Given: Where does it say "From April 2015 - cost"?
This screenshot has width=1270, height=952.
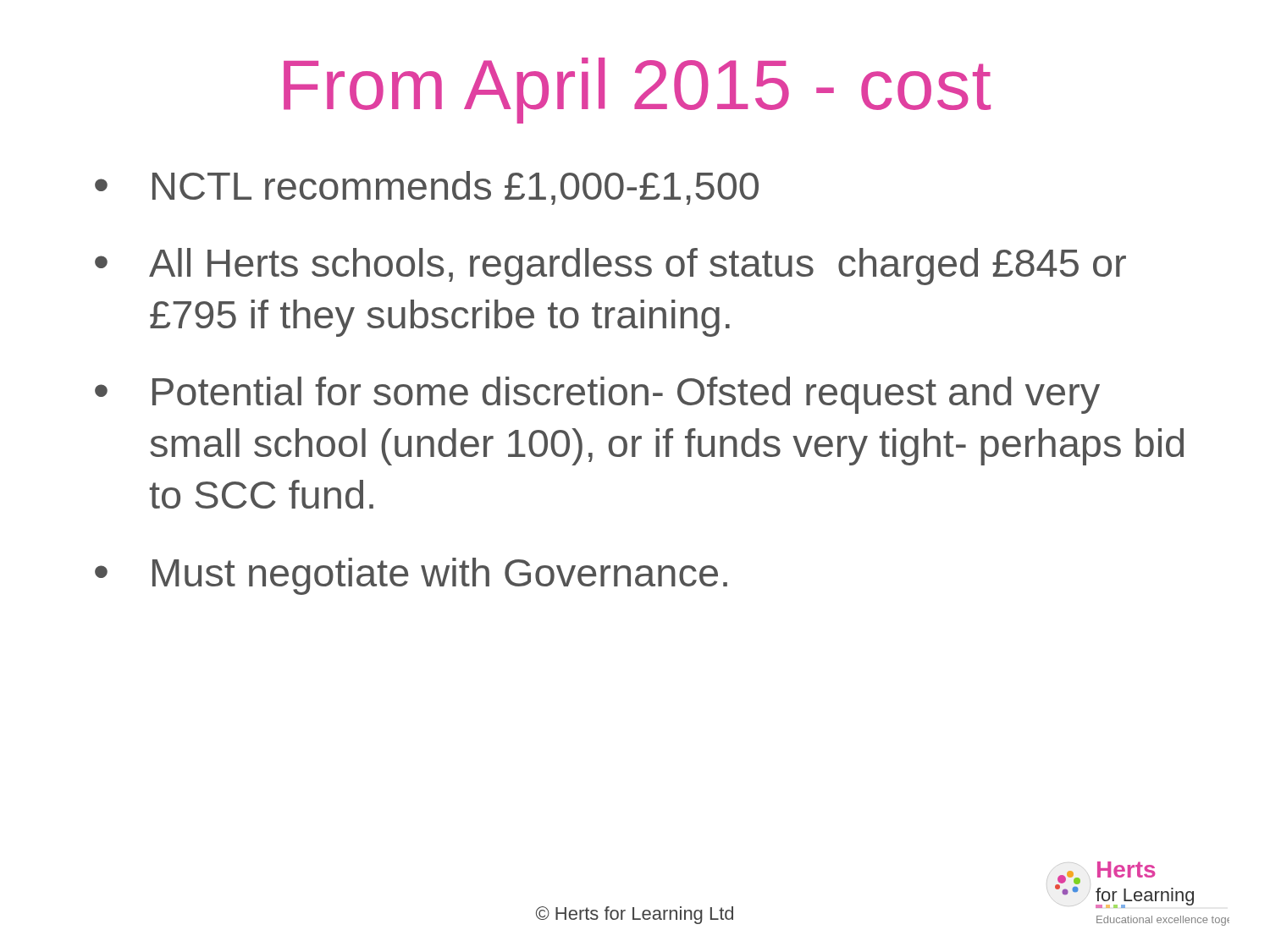Looking at the screenshot, I should [x=635, y=85].
